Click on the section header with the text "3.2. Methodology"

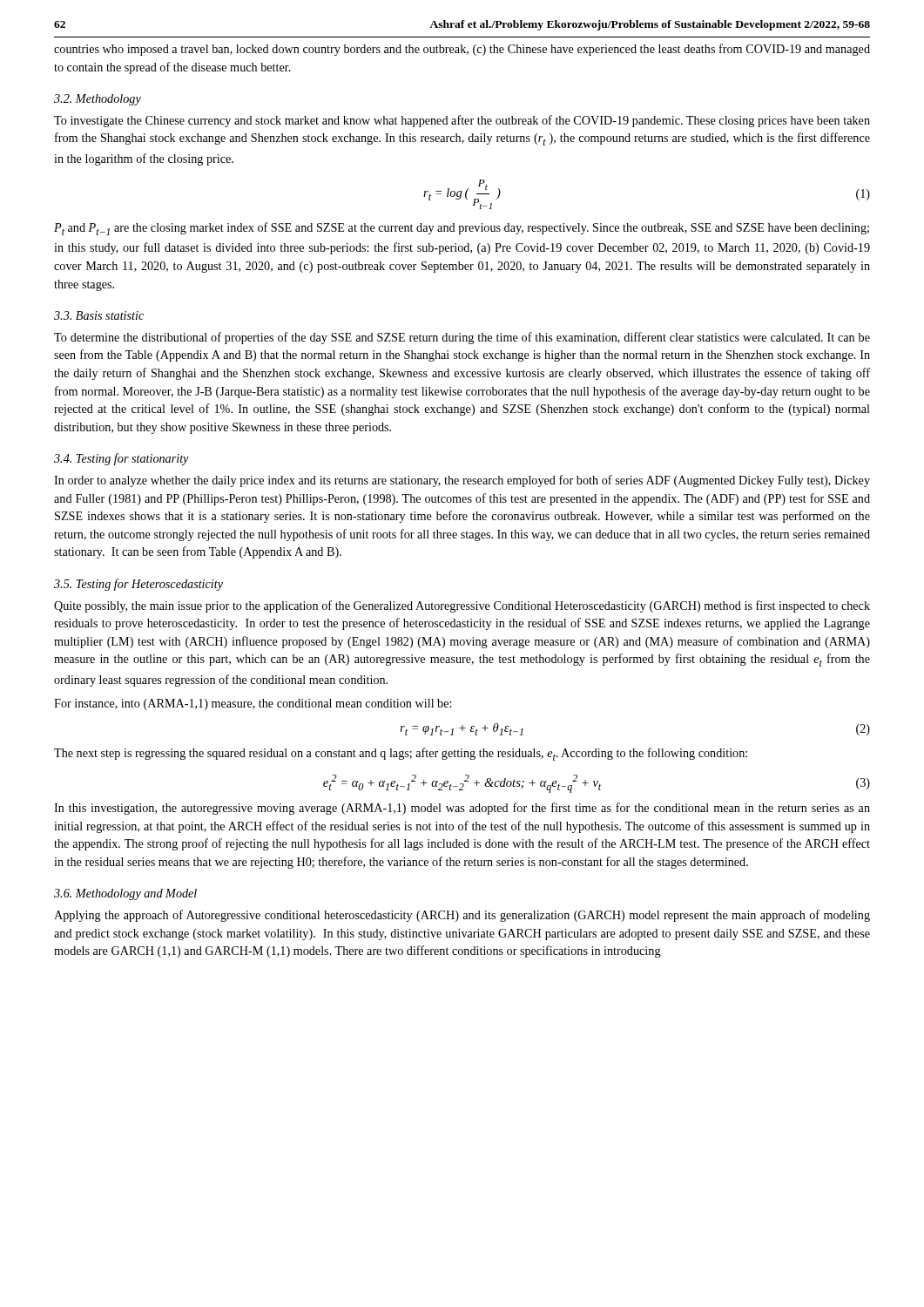click(x=97, y=99)
